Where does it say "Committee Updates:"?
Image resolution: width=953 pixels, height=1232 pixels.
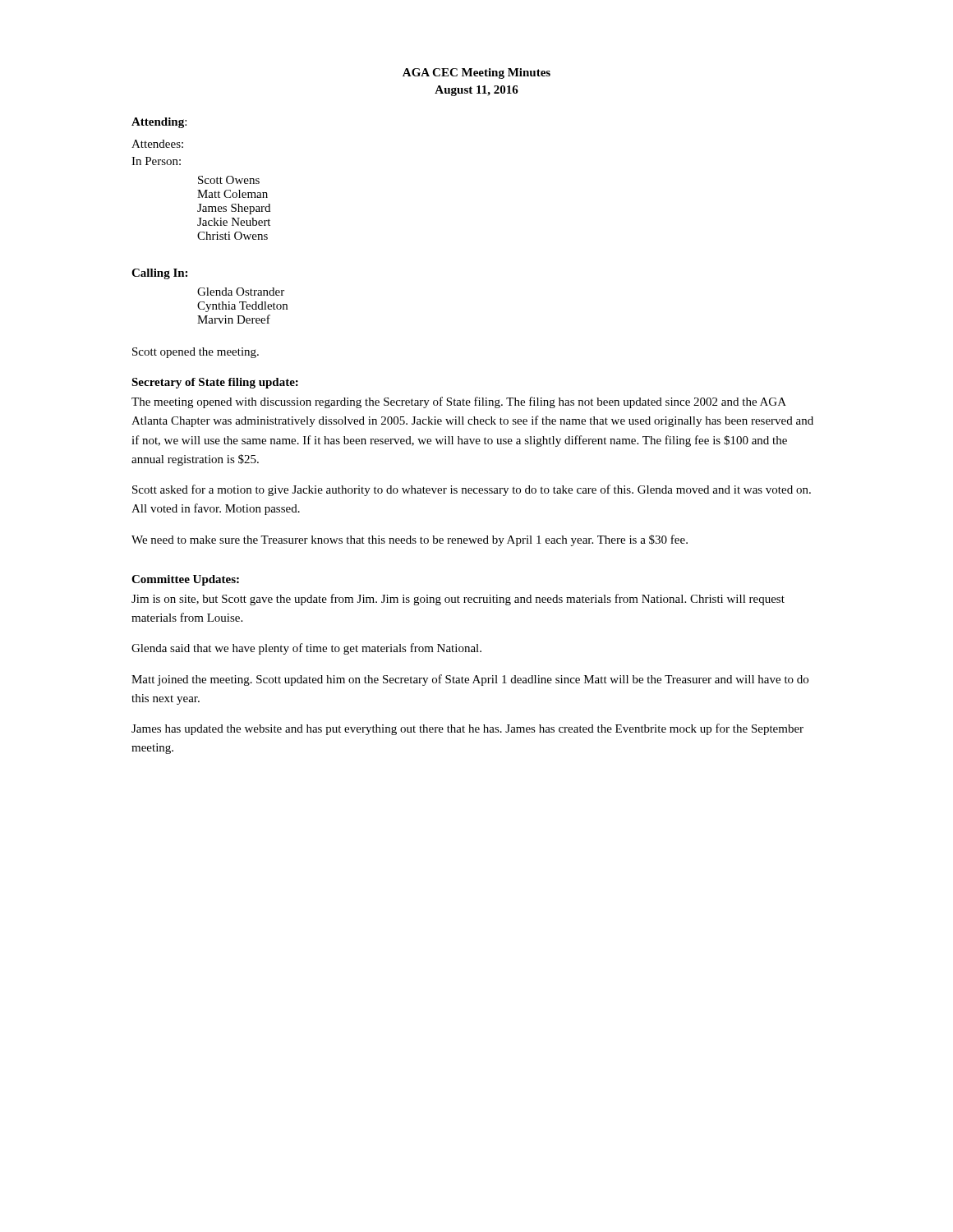[186, 579]
